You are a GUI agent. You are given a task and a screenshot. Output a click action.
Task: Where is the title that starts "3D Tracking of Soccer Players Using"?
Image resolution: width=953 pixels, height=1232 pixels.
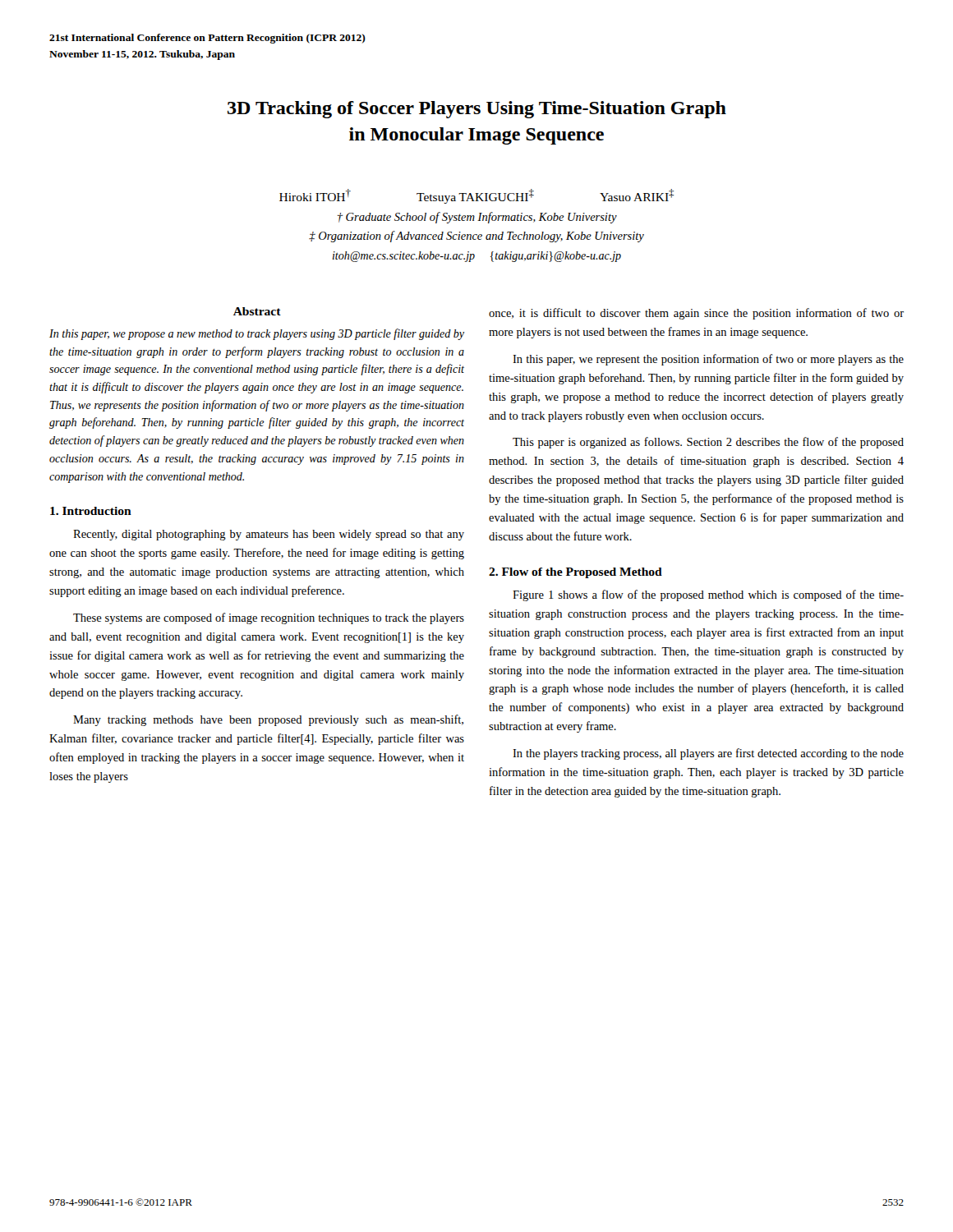[476, 121]
